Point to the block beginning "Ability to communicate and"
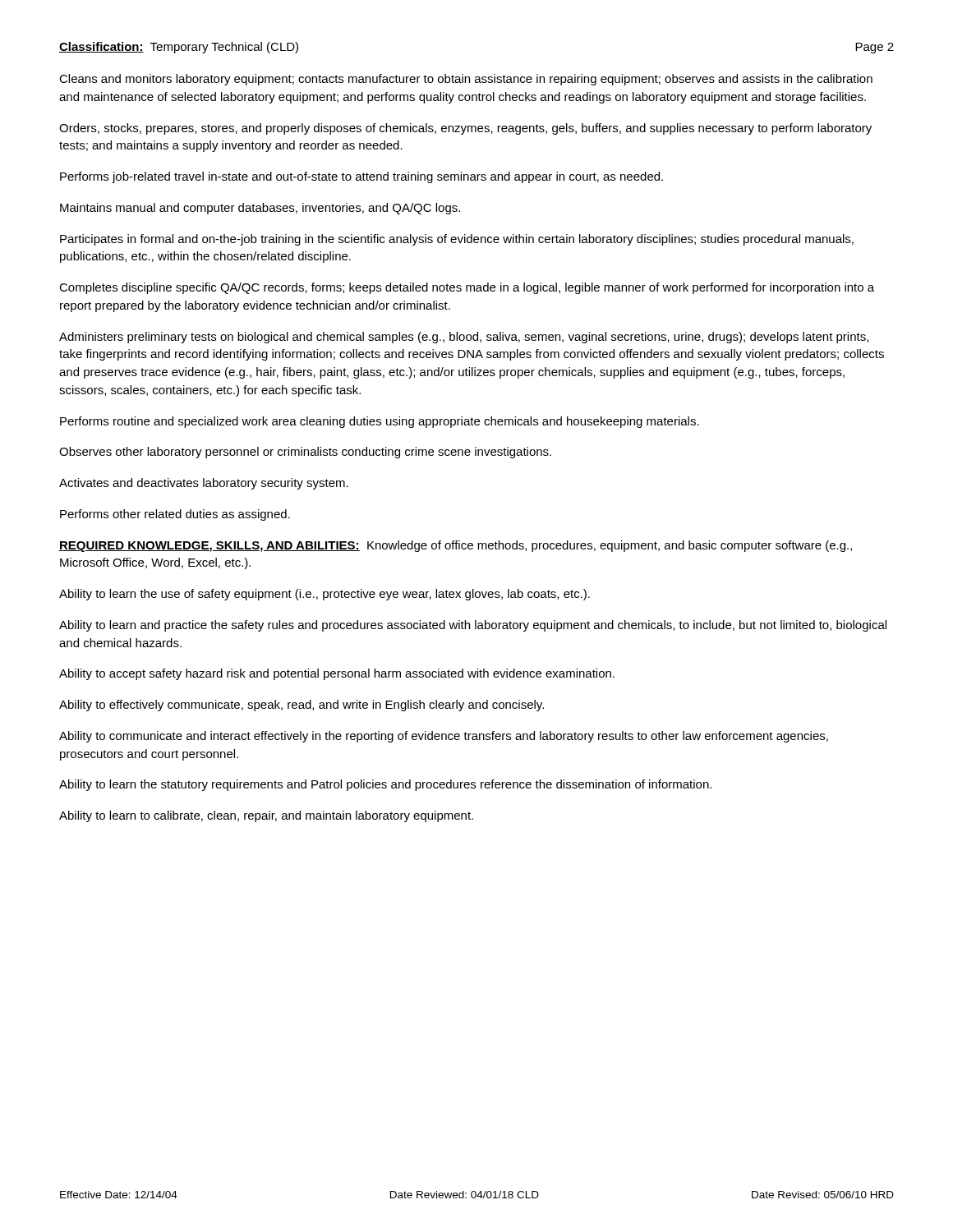 pyautogui.click(x=444, y=744)
